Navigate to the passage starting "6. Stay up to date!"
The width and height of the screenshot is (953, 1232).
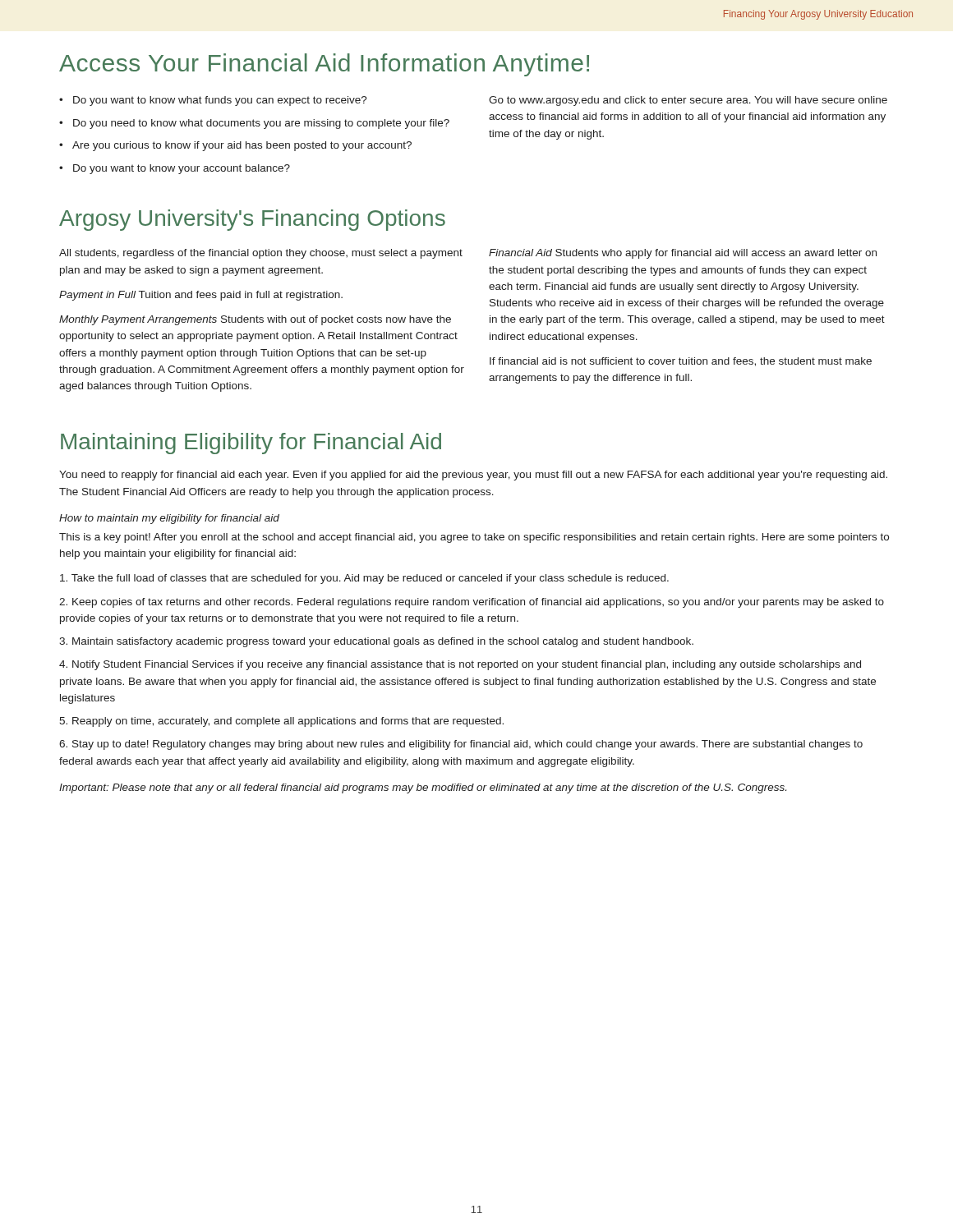(x=461, y=752)
